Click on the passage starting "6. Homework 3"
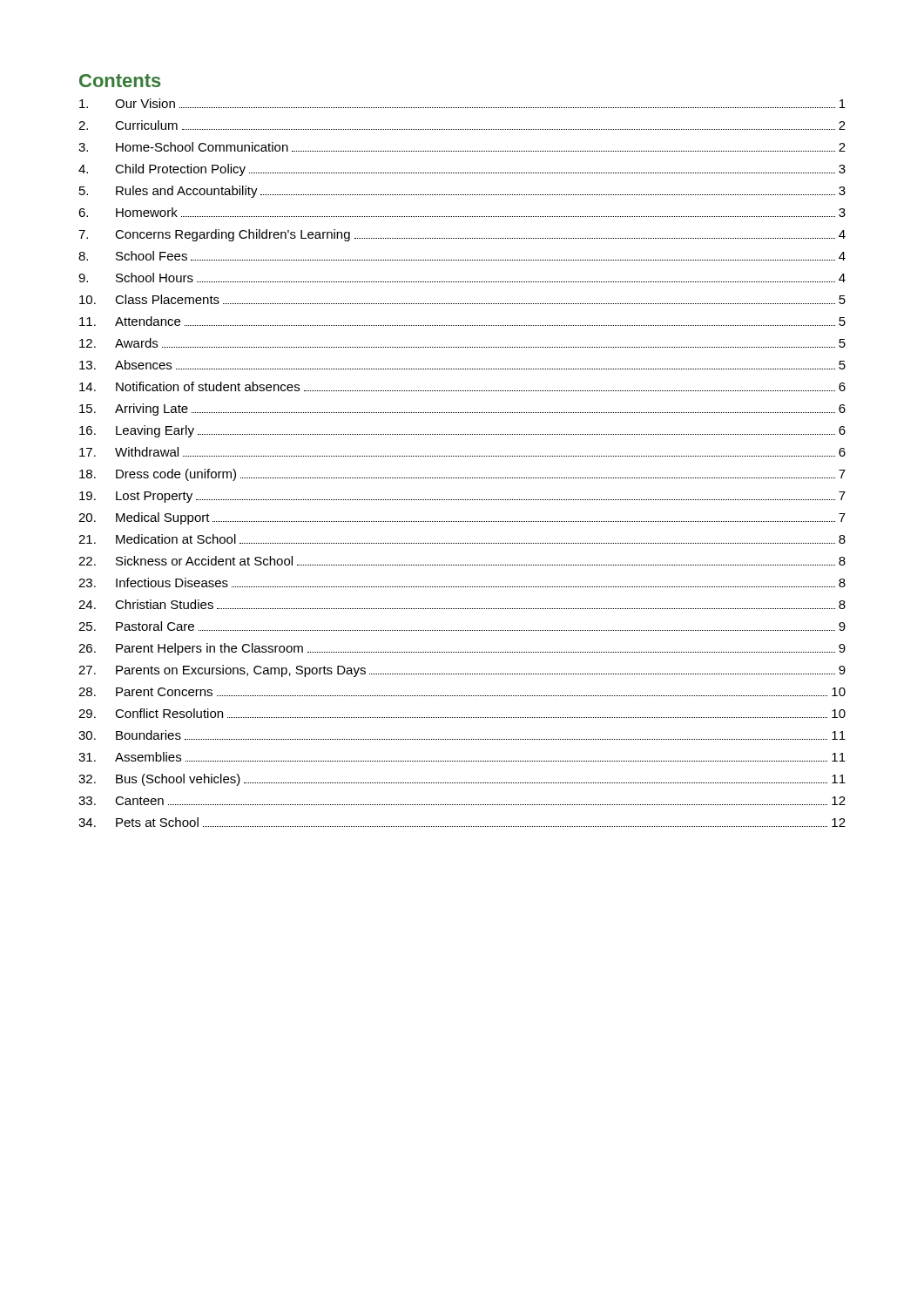 point(462,212)
